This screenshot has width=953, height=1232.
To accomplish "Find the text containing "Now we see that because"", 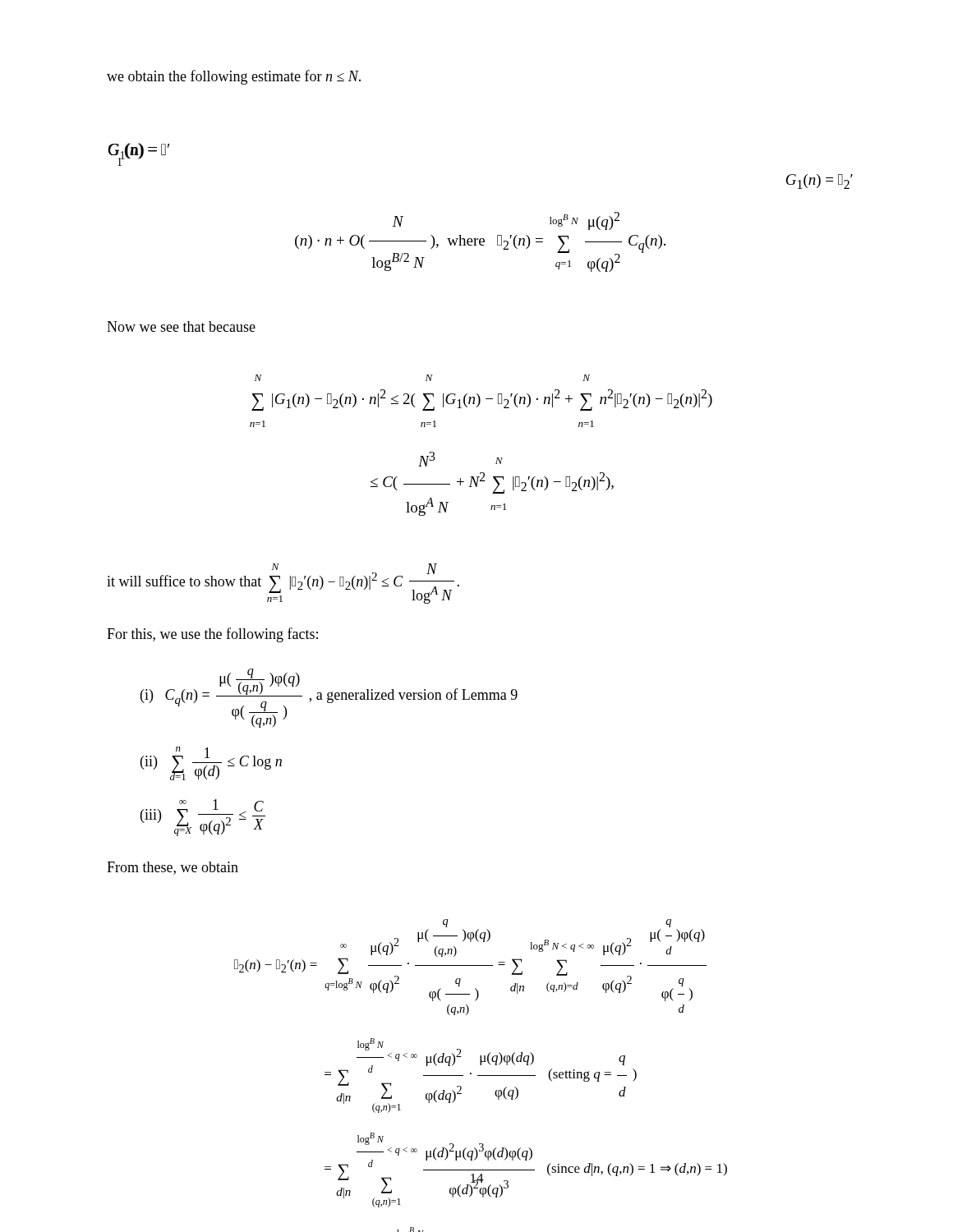I will point(181,326).
